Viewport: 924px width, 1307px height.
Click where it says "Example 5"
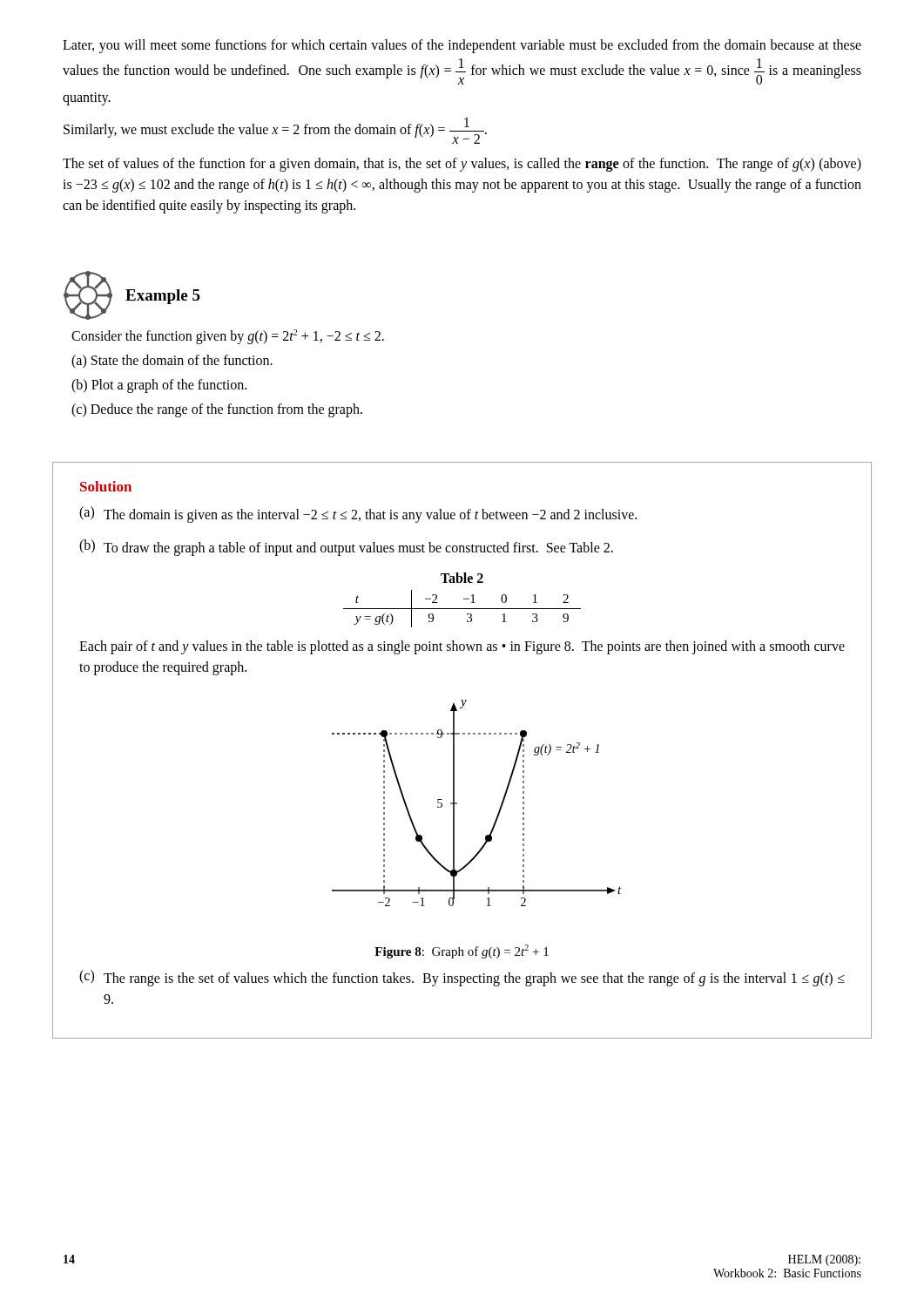pos(163,295)
